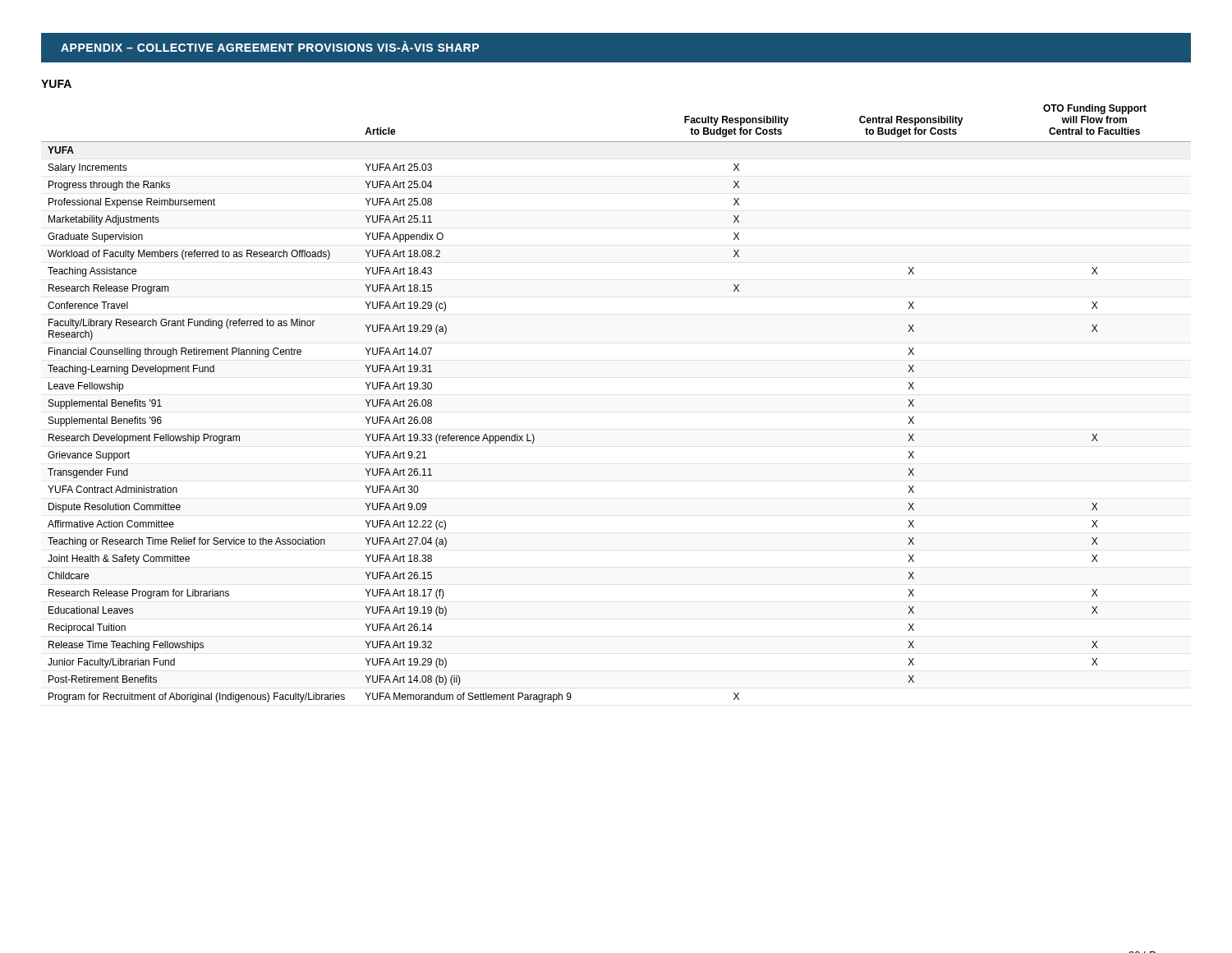Select the section header
The image size is (1232, 953).
[270, 48]
